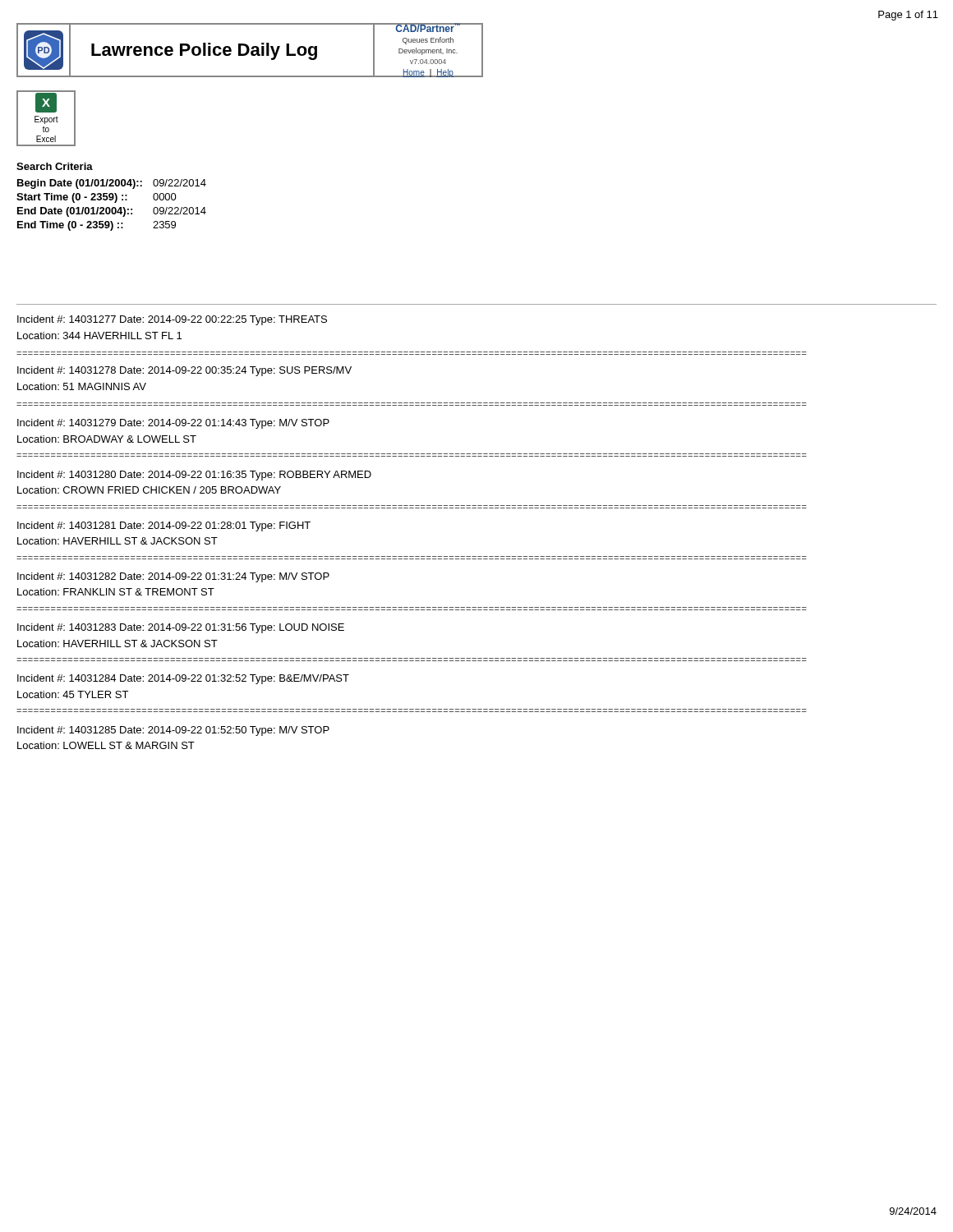This screenshot has height=1232, width=953.
Task: Click the passage that begins "Incident #: 14031279 Date: 2014-09-22 01:14:43"
Action: tap(173, 424)
